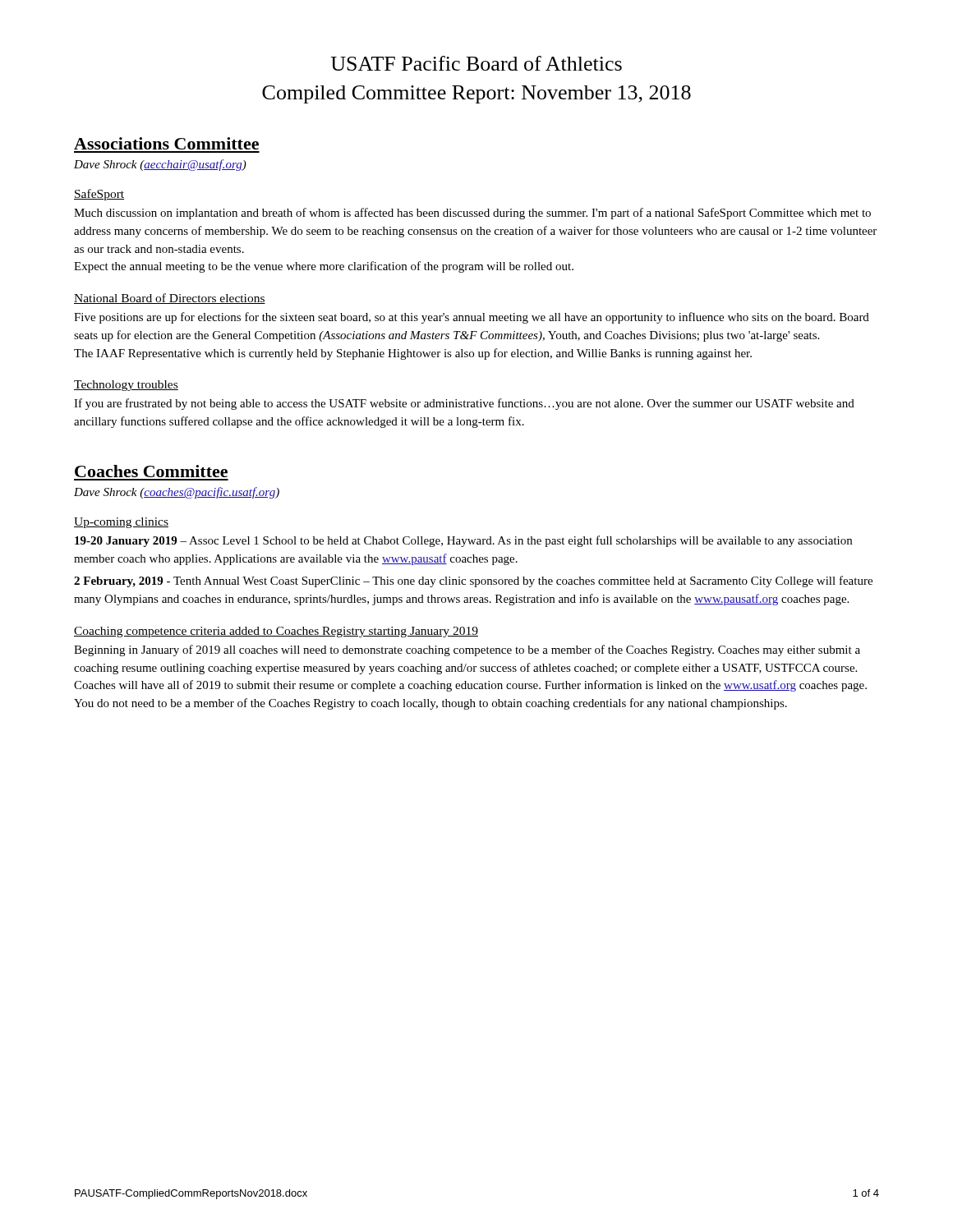The image size is (953, 1232).
Task: Select the text block containing "Five positions are up"
Action: [472, 335]
